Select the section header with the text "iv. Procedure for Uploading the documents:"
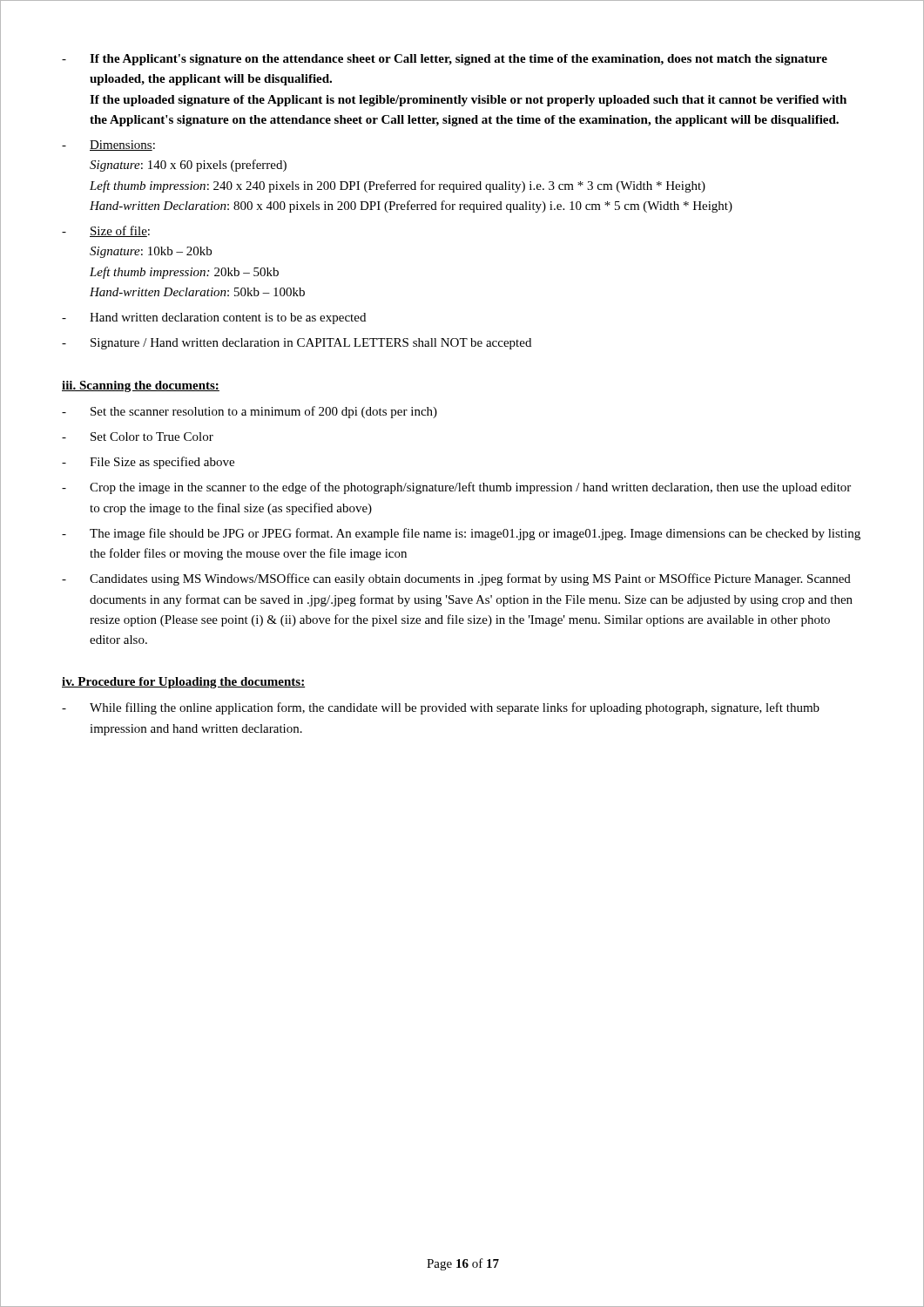The width and height of the screenshot is (924, 1307). tap(183, 682)
